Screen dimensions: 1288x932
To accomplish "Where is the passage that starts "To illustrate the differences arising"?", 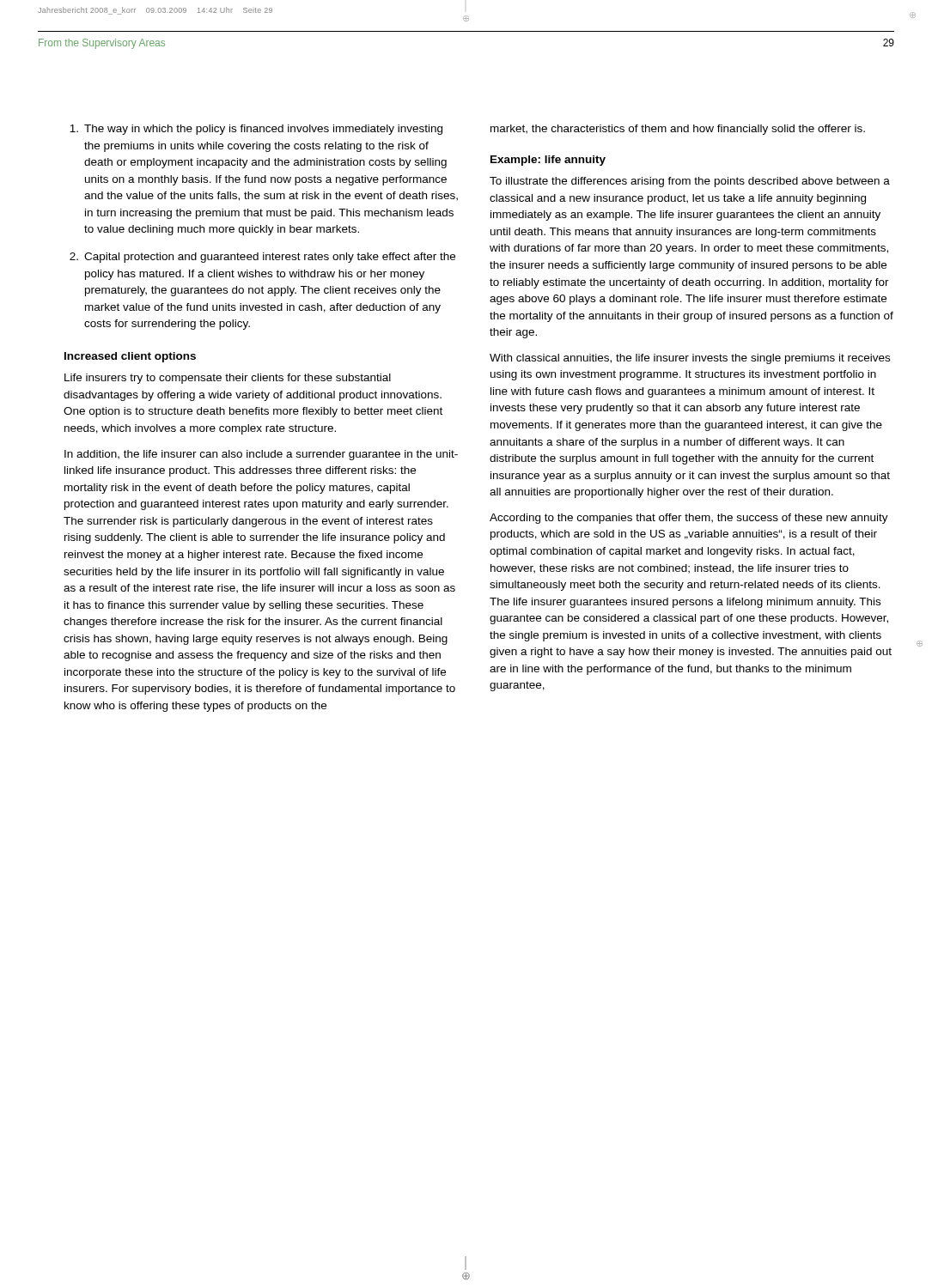I will (691, 256).
